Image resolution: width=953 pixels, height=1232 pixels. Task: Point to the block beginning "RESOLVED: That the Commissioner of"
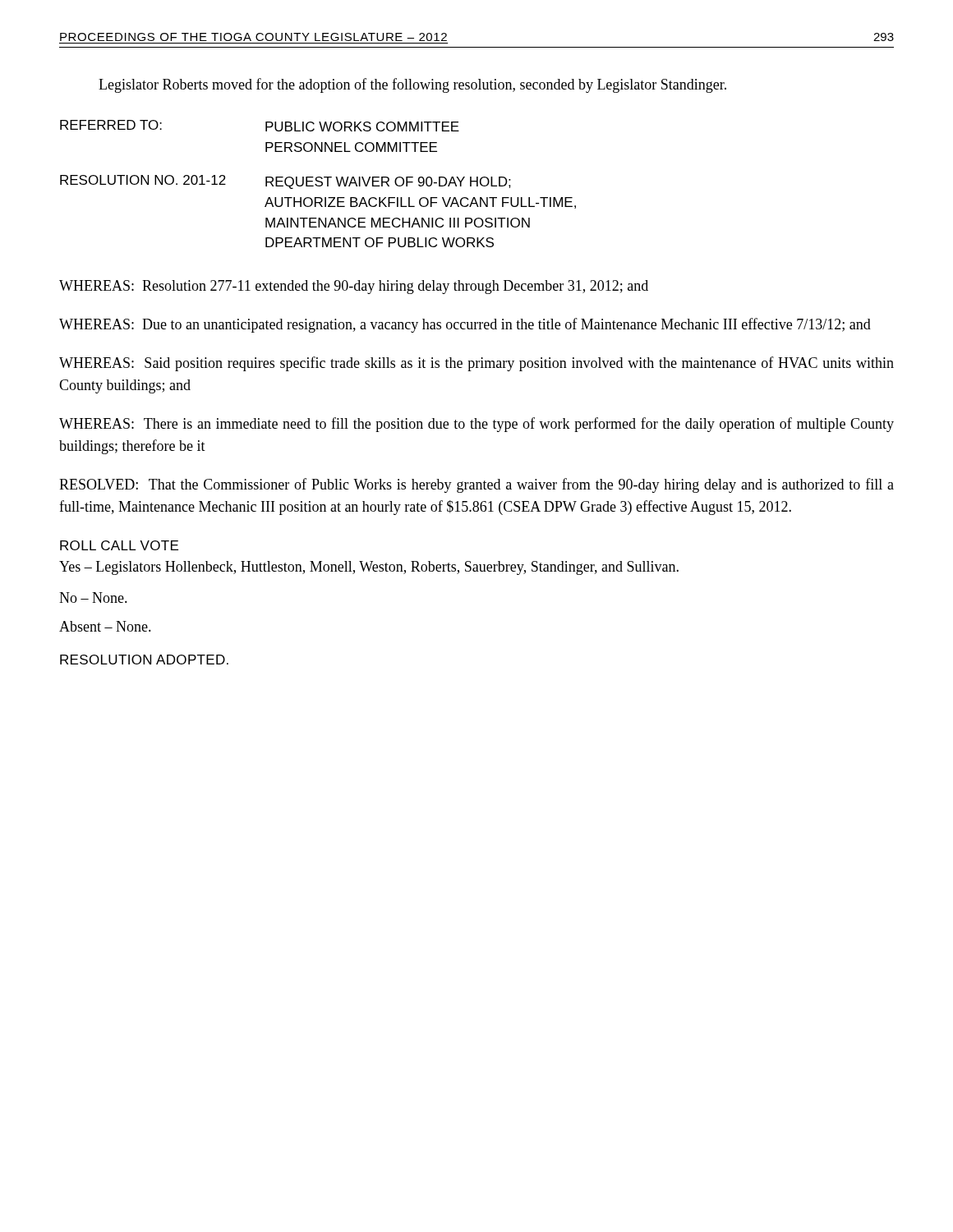tap(476, 496)
